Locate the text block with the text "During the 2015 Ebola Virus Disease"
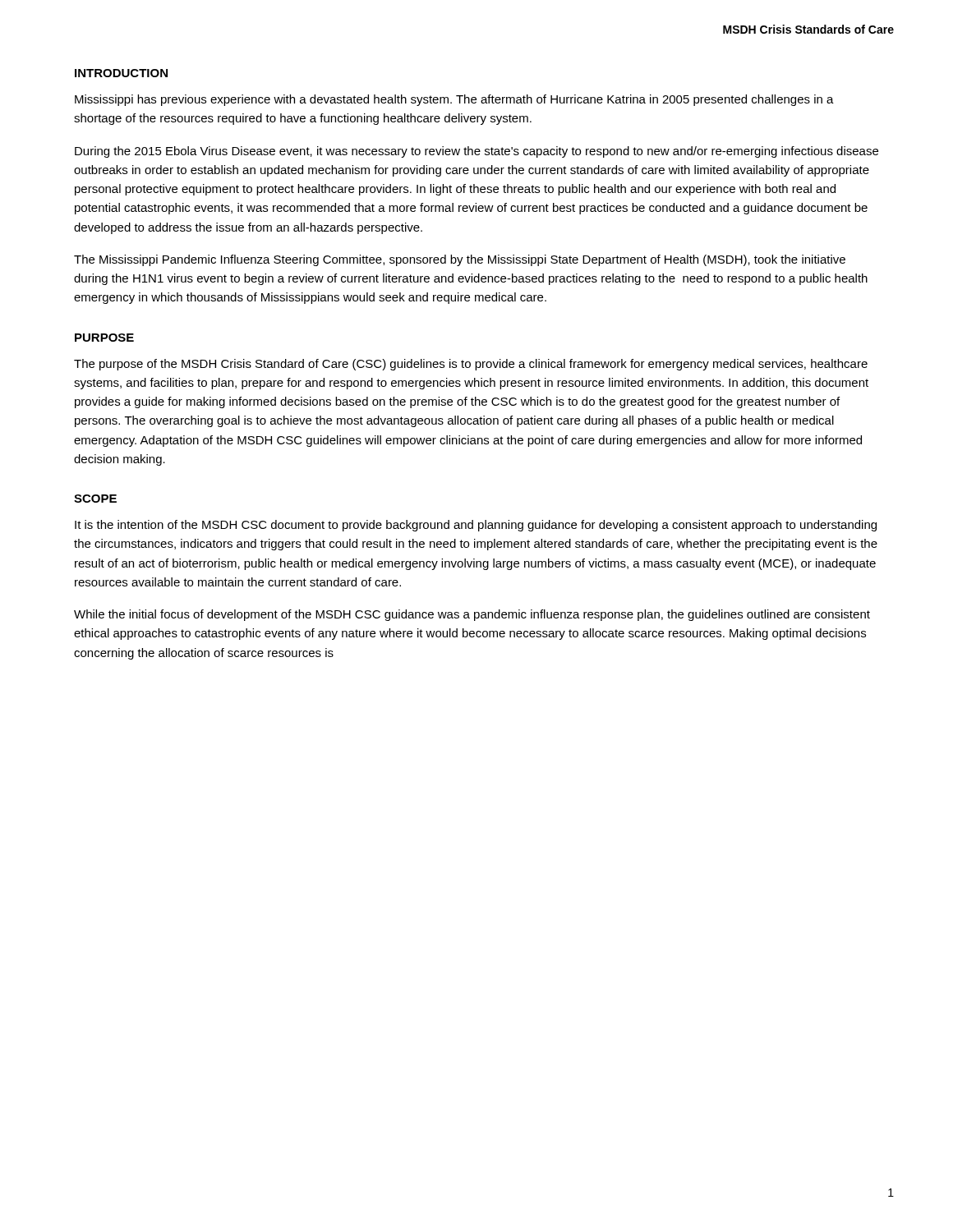Screen dimensions: 1232x953 click(x=476, y=188)
